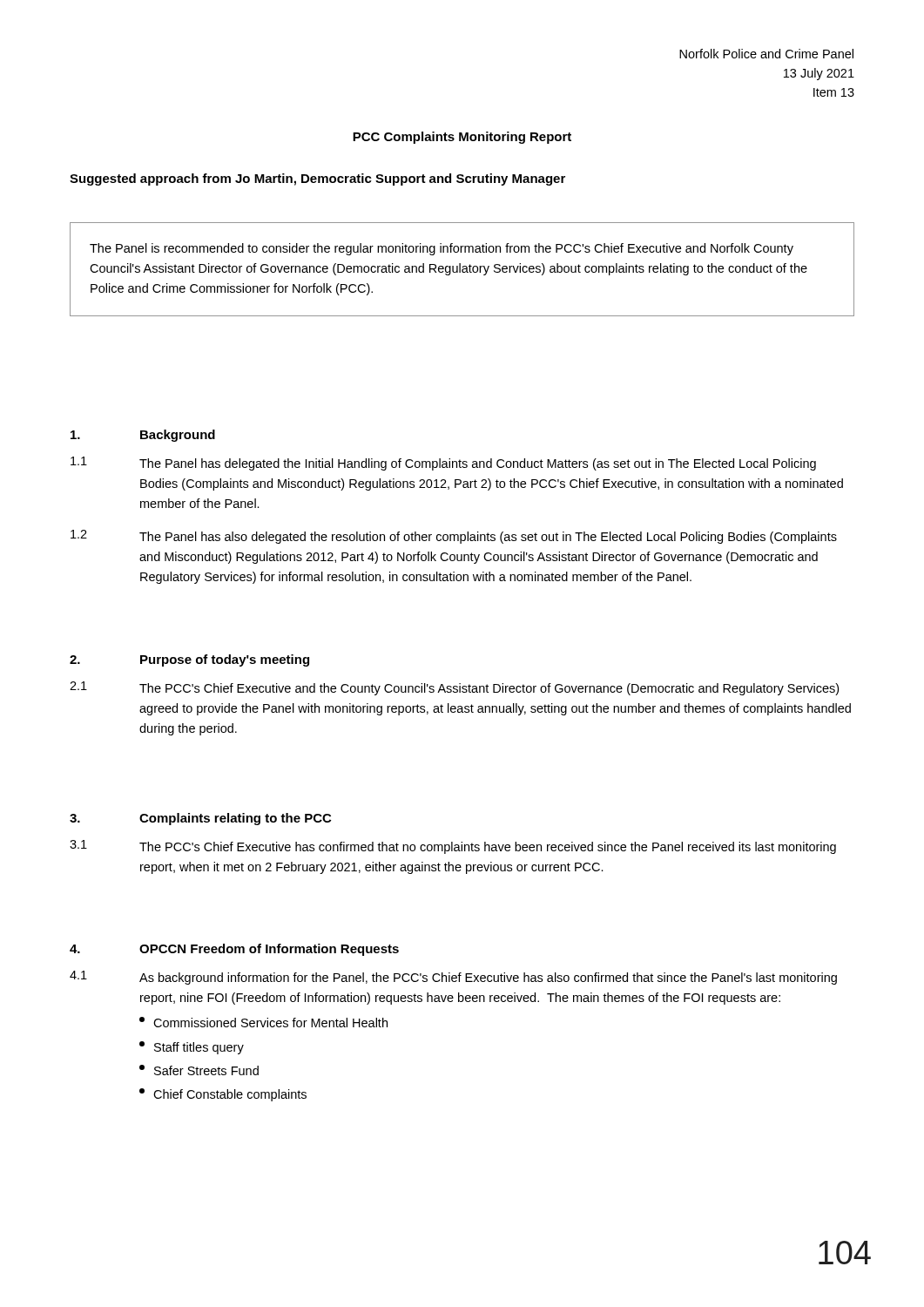Click on the block starting "Suggested approach from Jo Martin,"
The width and height of the screenshot is (924, 1307).
point(318,178)
